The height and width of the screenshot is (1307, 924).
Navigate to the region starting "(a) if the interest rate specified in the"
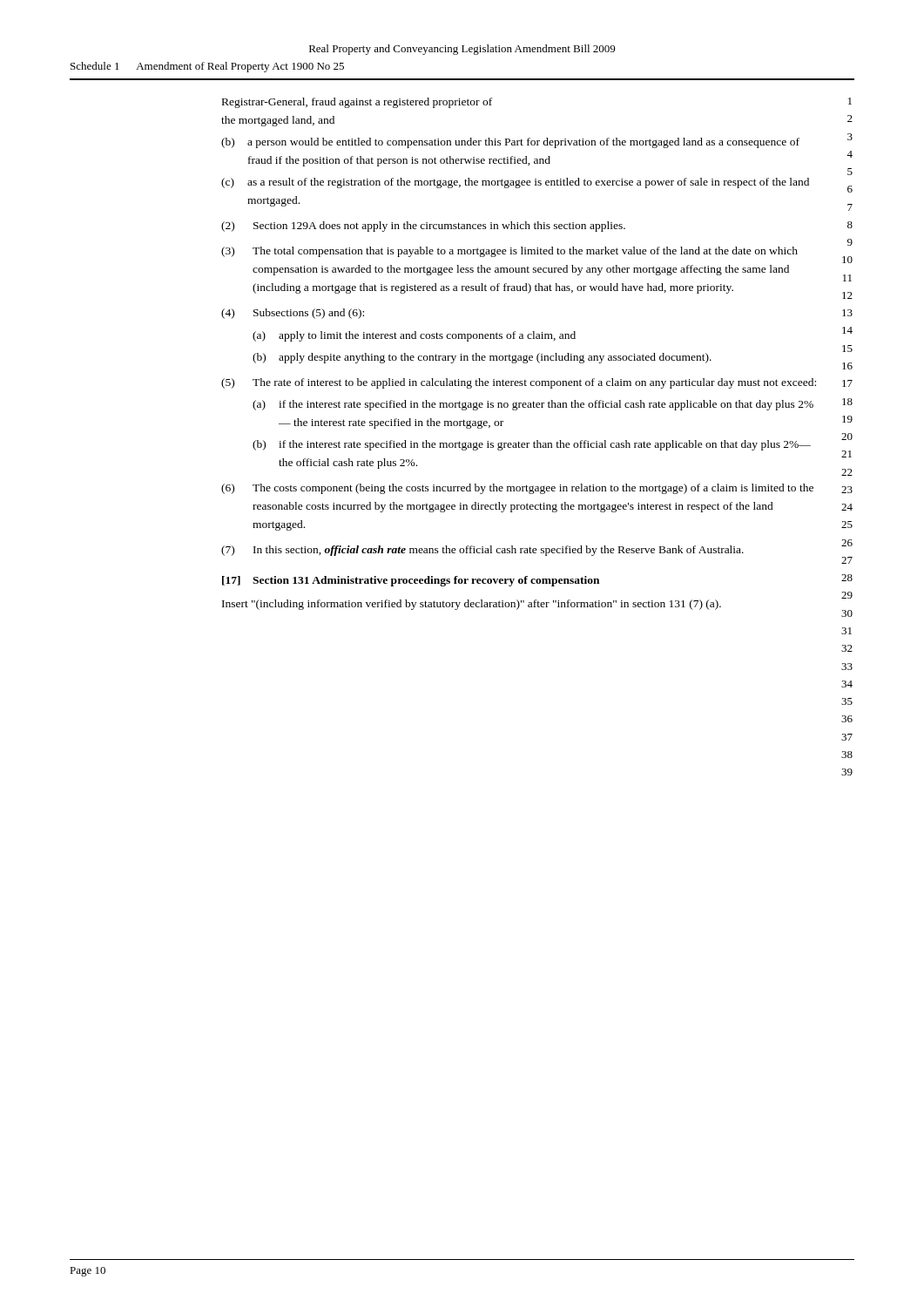[x=537, y=413]
